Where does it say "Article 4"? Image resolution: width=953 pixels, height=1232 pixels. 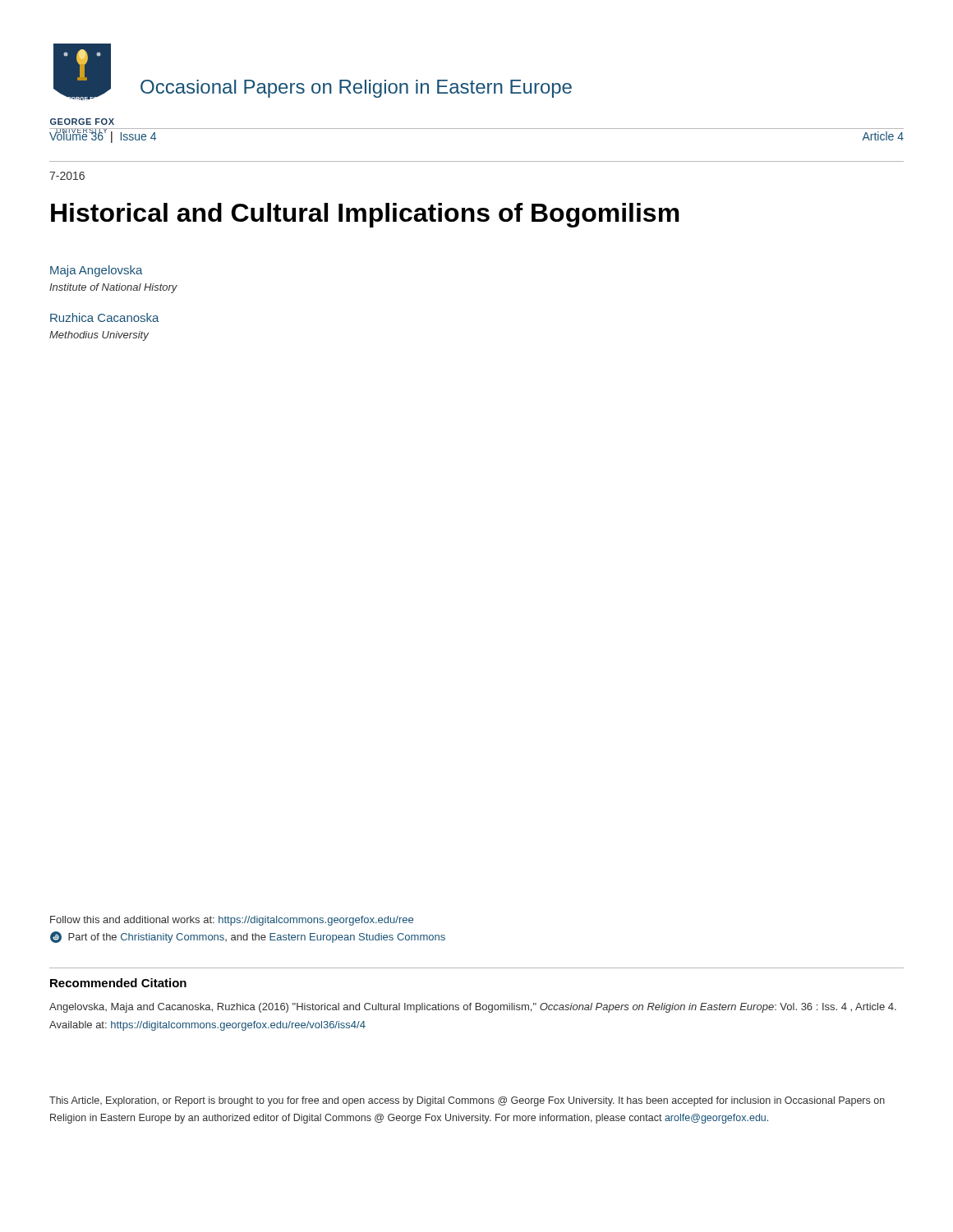coord(883,136)
